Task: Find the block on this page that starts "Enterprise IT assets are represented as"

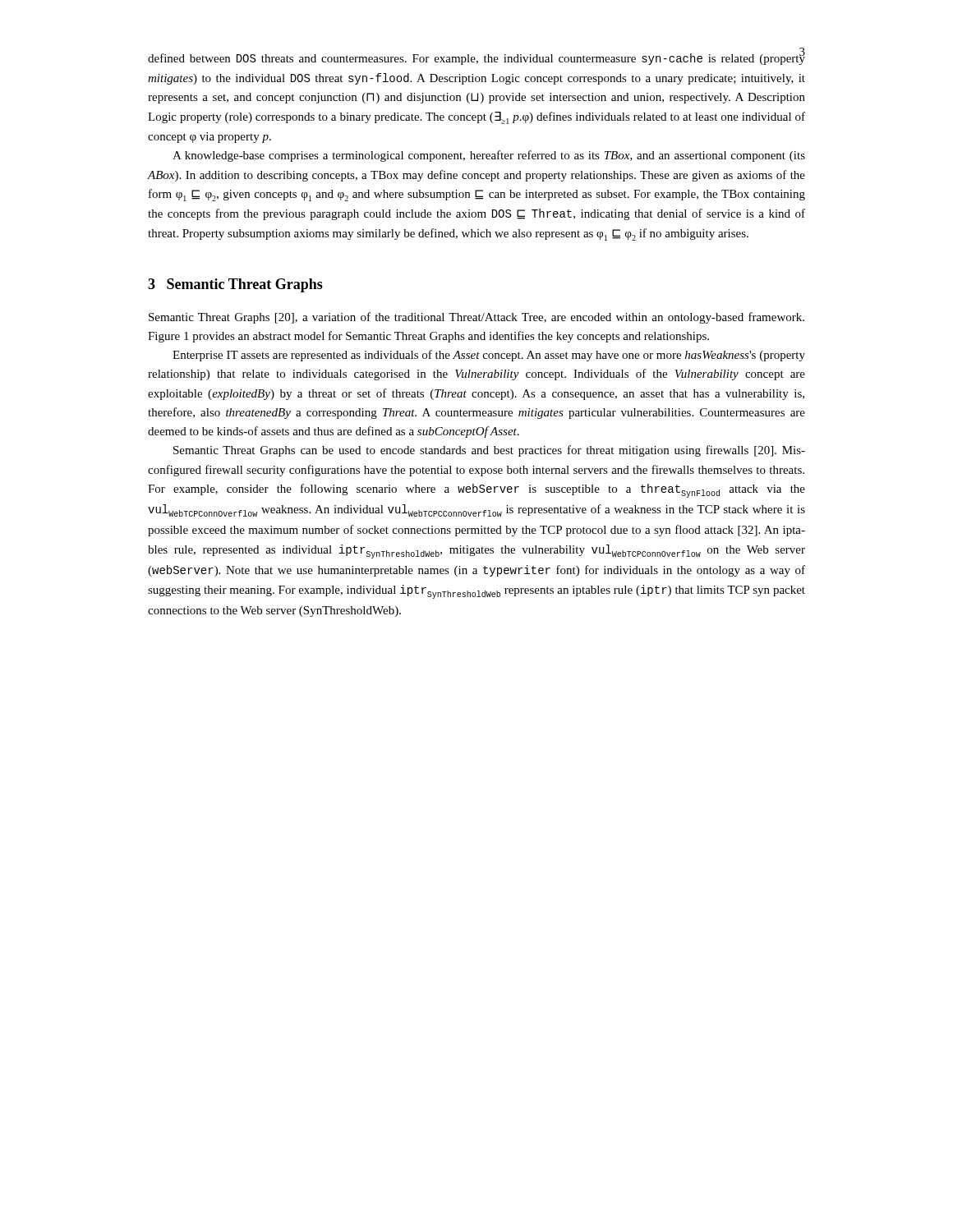Action: pos(476,394)
